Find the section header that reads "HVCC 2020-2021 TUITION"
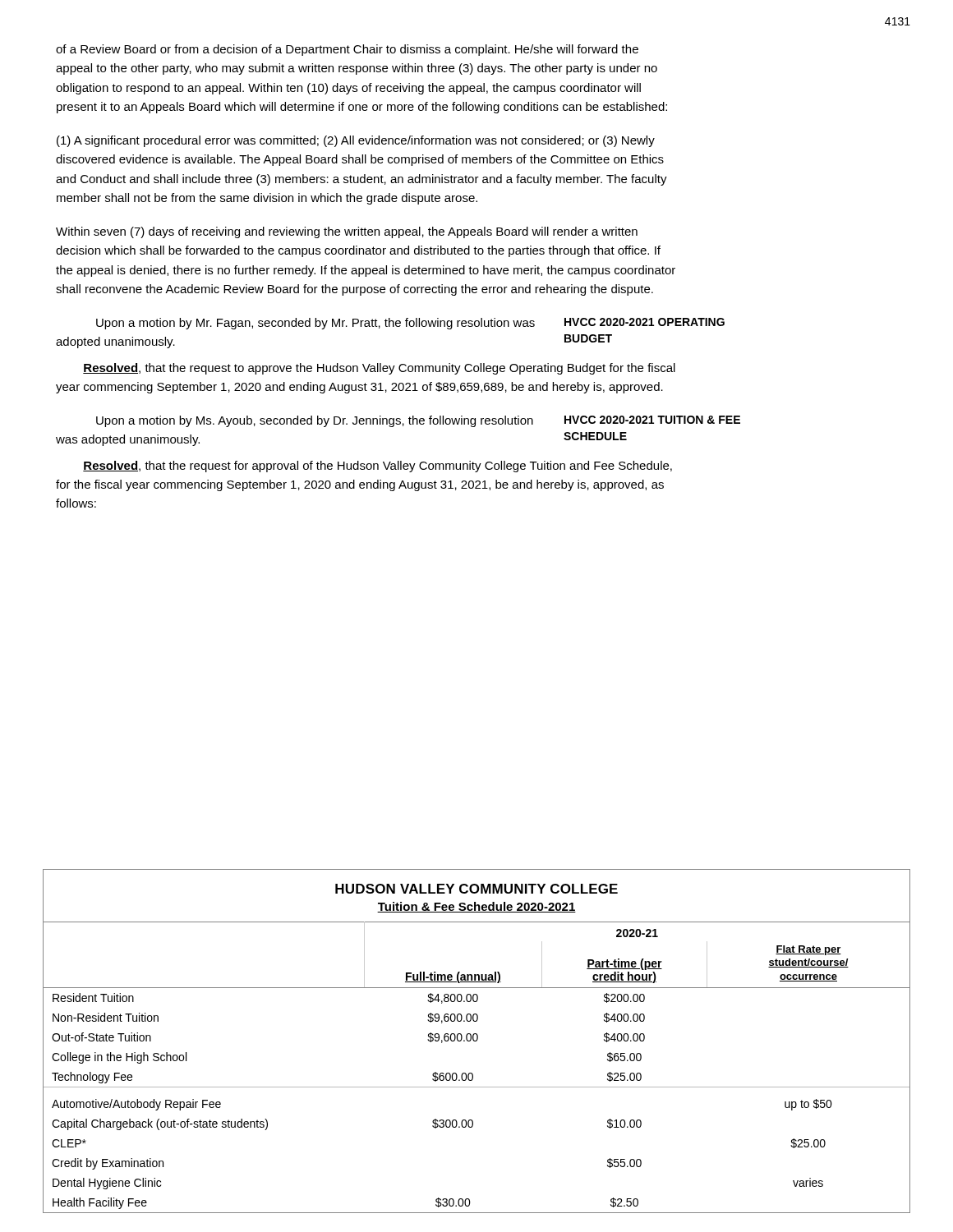Viewport: 953px width, 1232px height. tap(652, 428)
